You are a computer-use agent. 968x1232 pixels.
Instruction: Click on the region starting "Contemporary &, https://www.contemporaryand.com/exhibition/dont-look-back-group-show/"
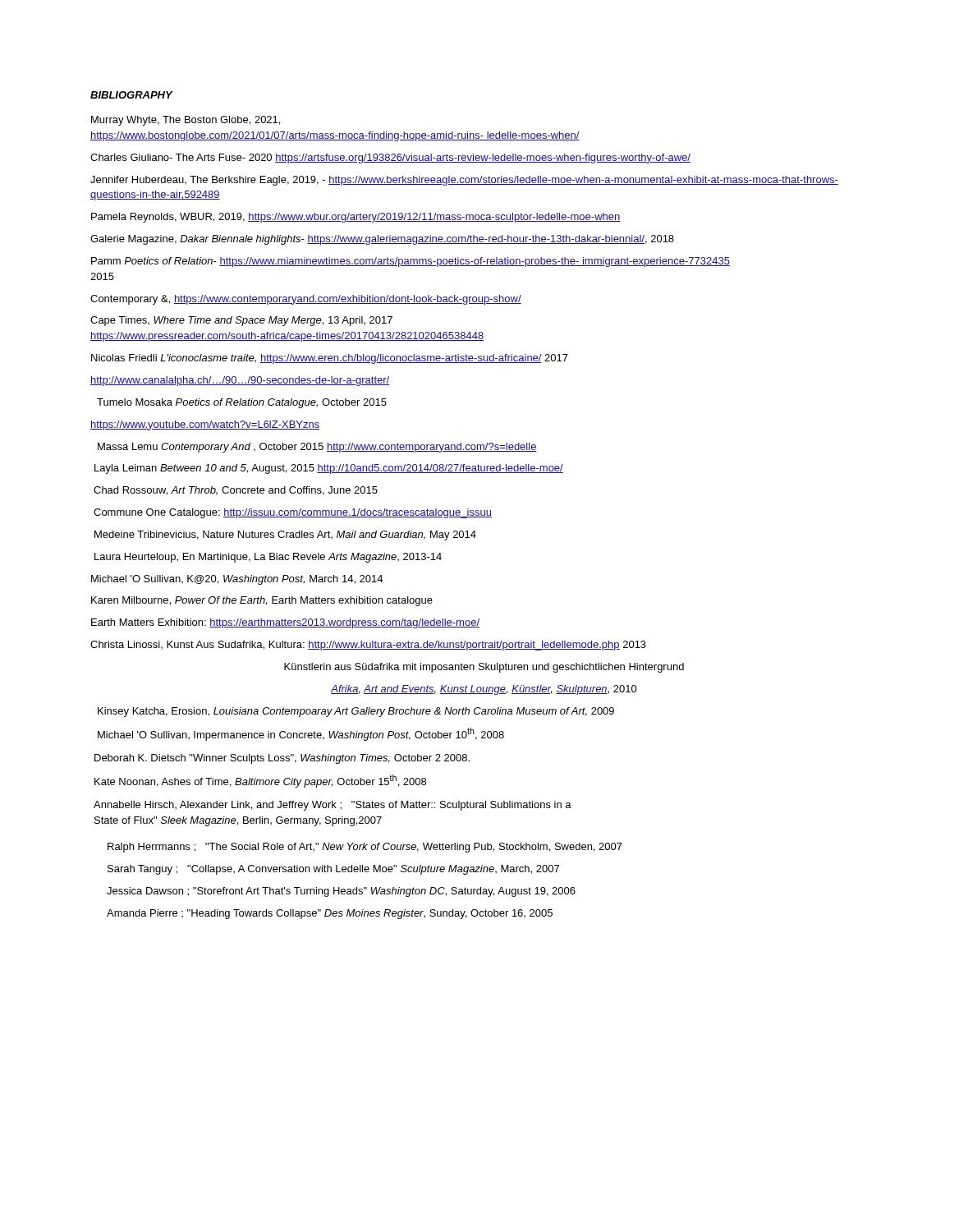coord(306,298)
